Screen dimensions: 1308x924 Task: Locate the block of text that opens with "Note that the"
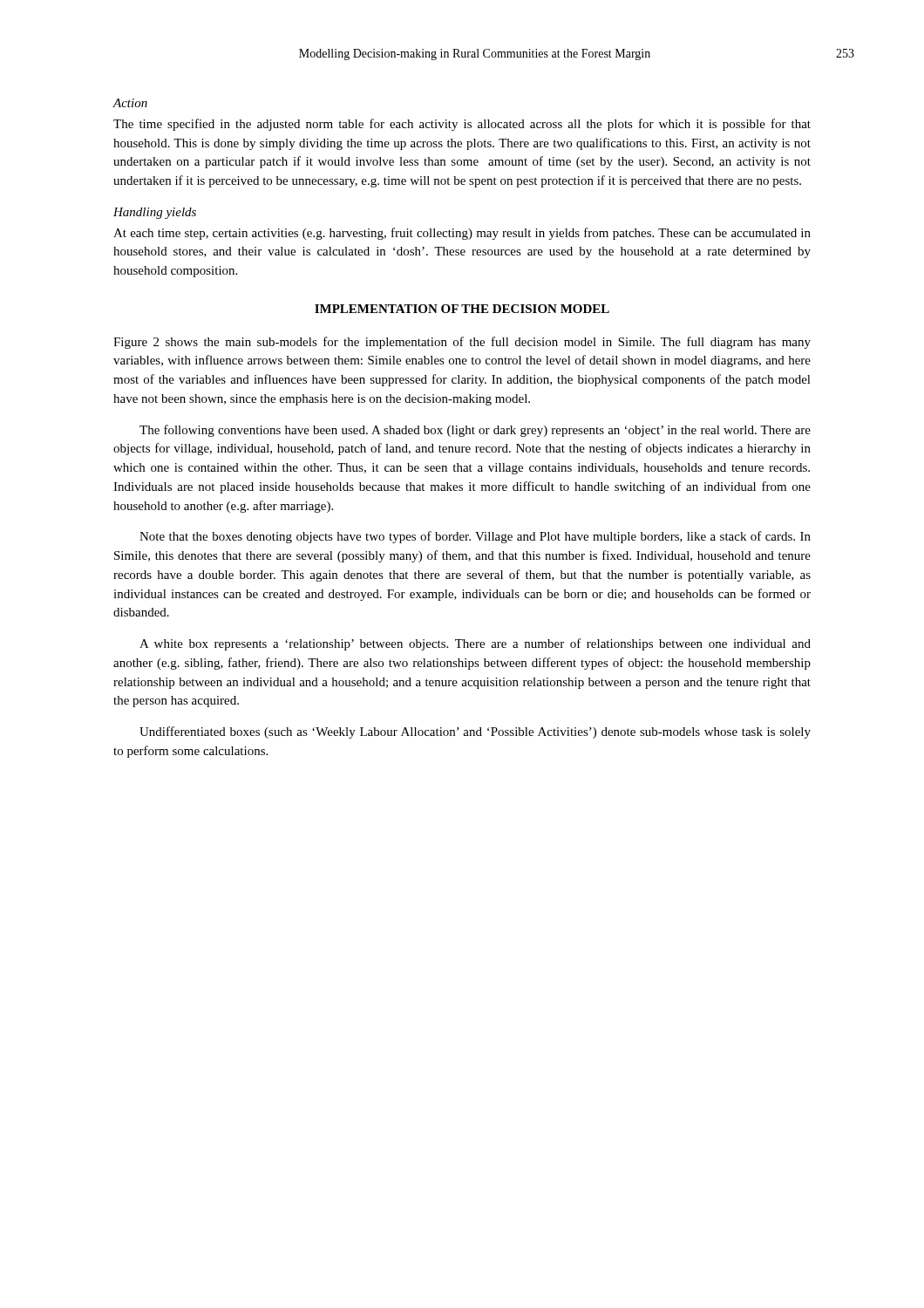pos(462,574)
